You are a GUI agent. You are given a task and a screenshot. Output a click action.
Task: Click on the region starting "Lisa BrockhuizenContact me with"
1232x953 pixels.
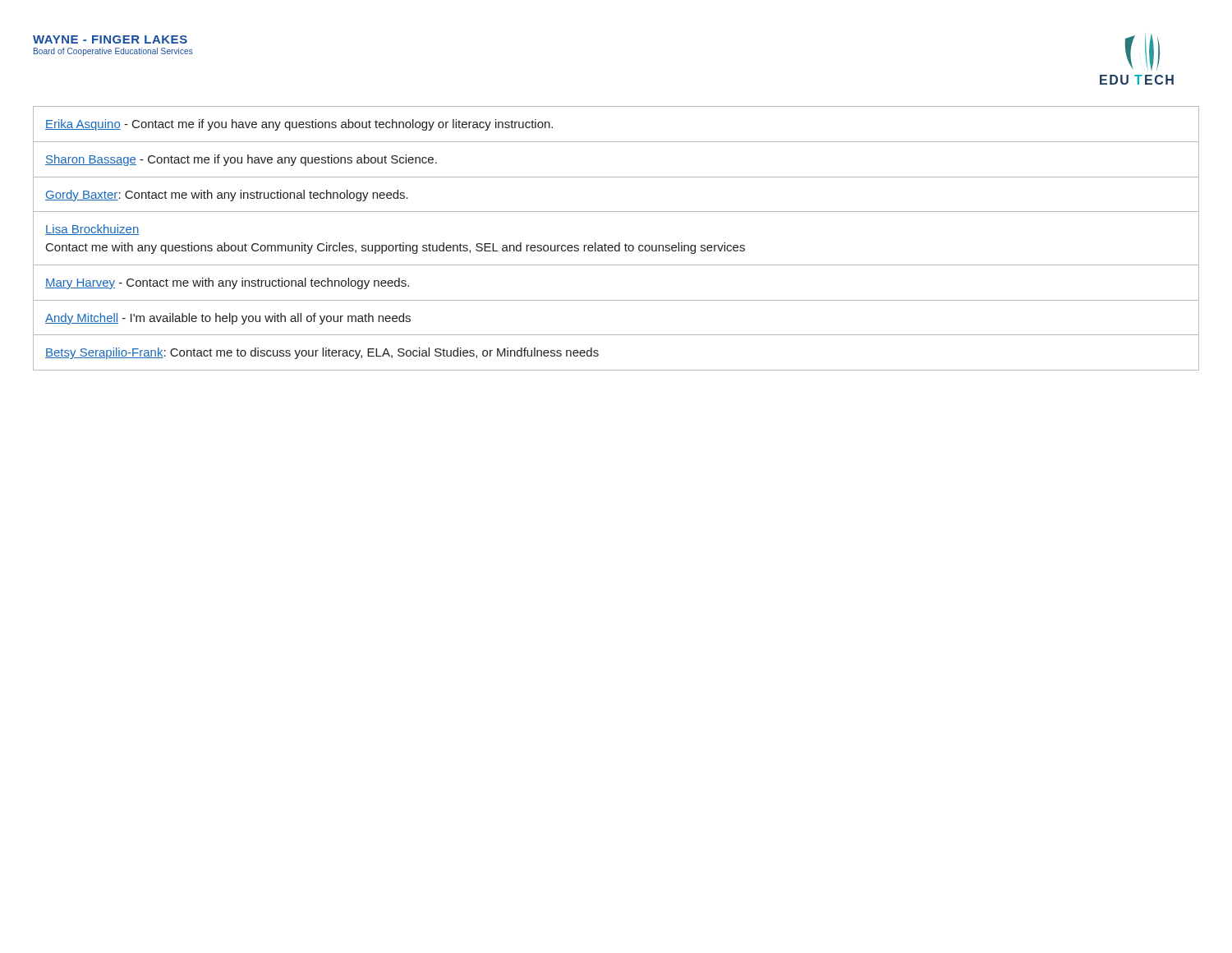[x=616, y=238]
